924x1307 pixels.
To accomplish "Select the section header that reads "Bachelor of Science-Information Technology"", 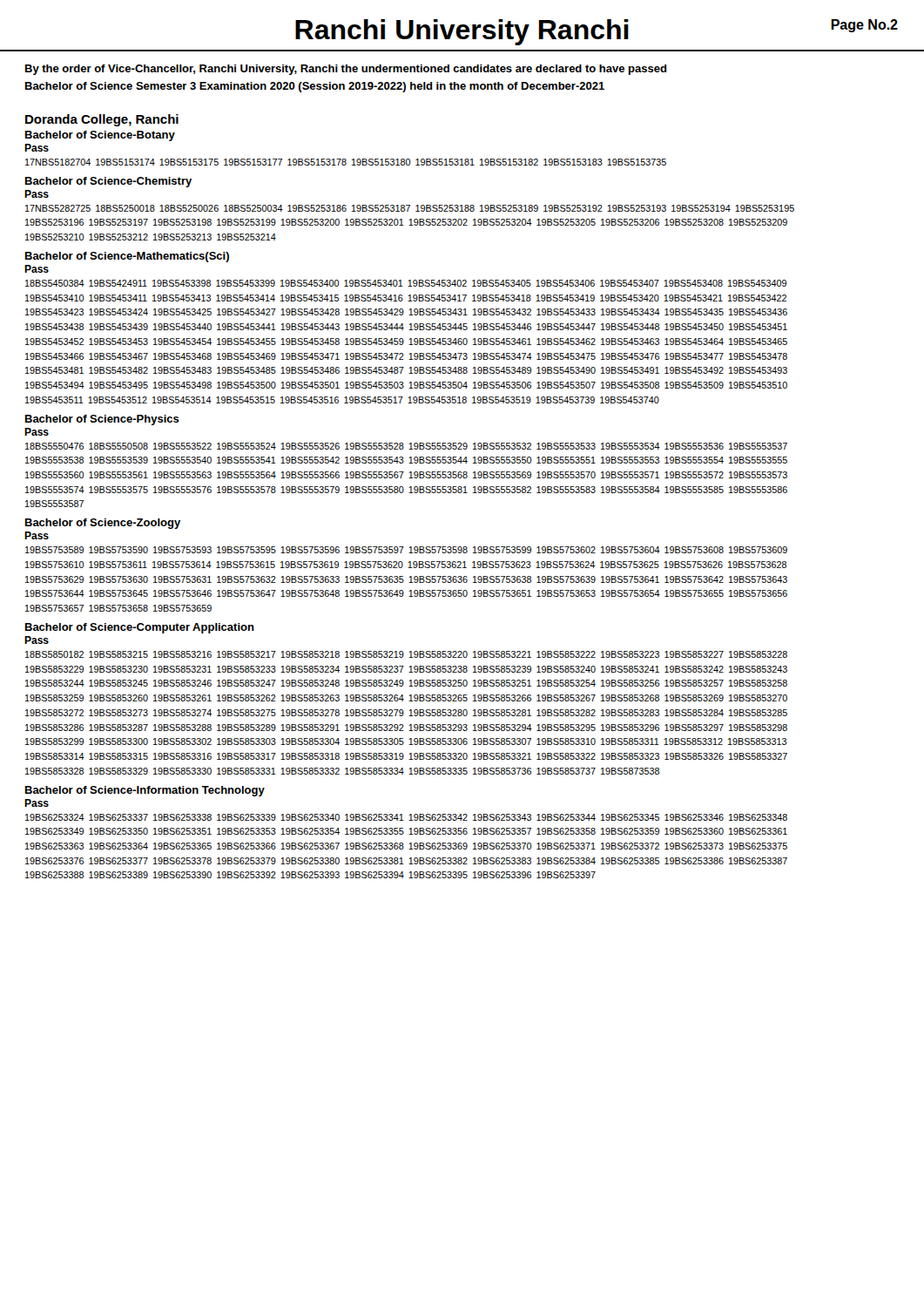I will coord(144,789).
